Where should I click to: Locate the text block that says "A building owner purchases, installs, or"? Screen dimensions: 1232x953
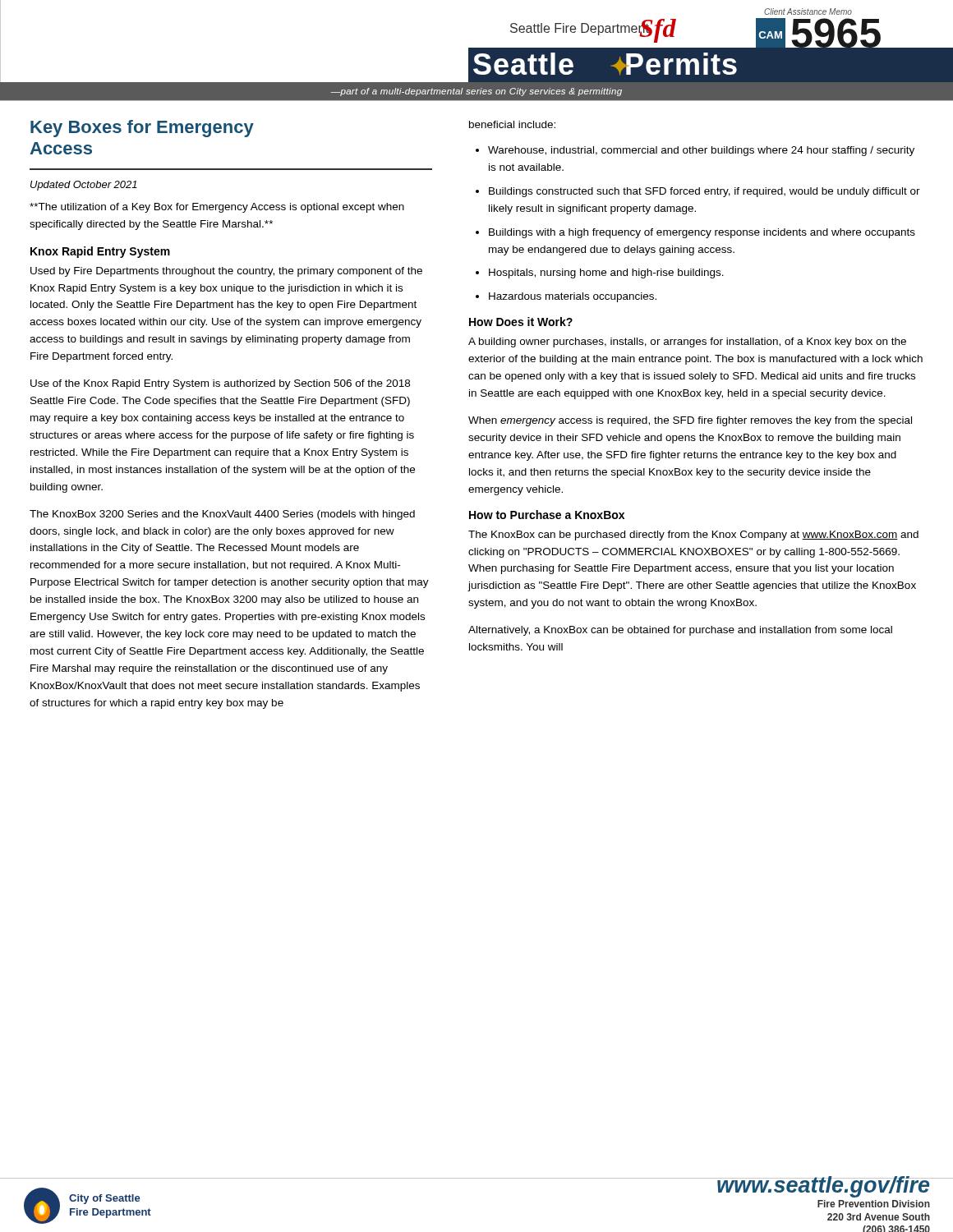[x=696, y=367]
